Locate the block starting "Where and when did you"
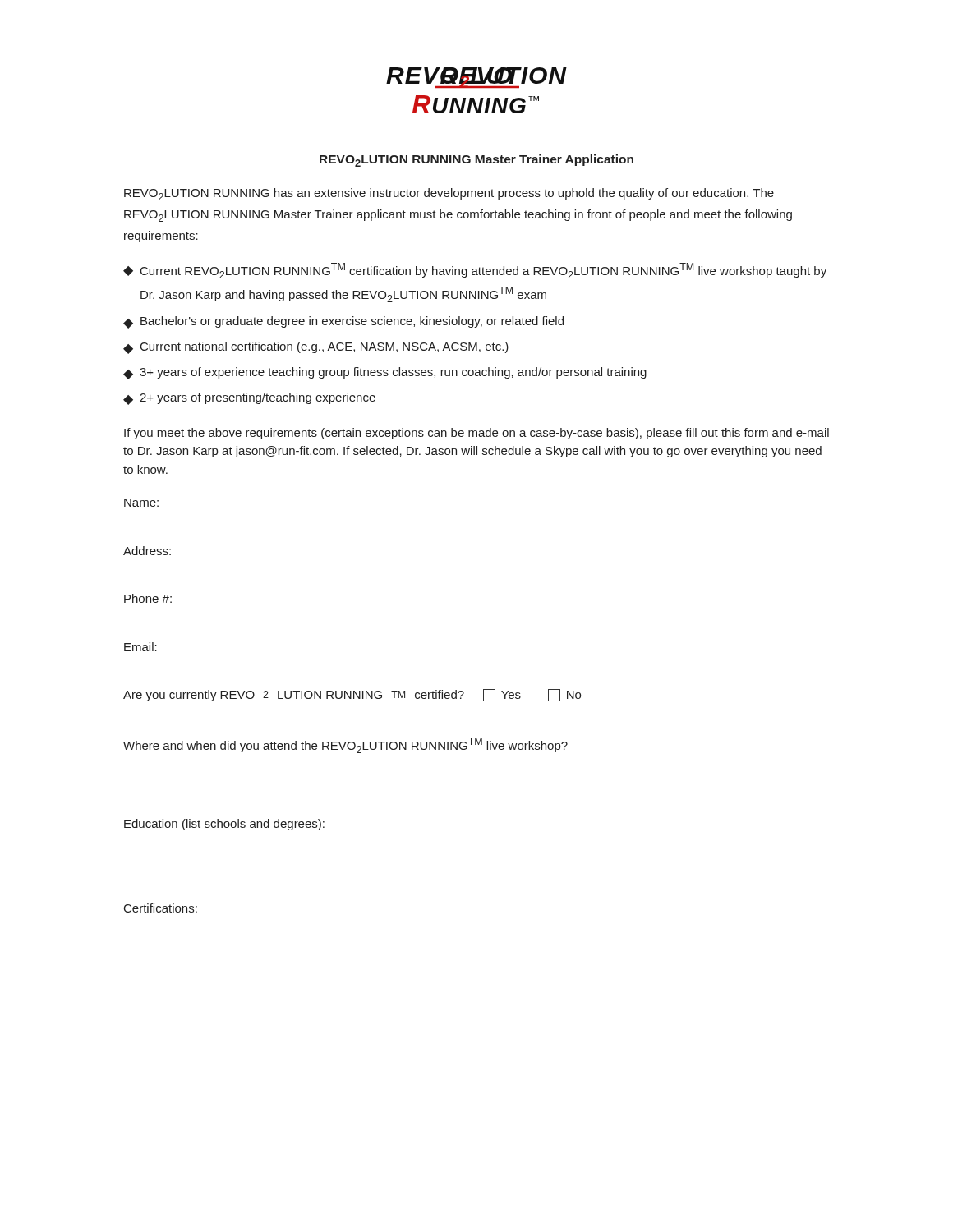The height and width of the screenshot is (1232, 953). point(346,745)
